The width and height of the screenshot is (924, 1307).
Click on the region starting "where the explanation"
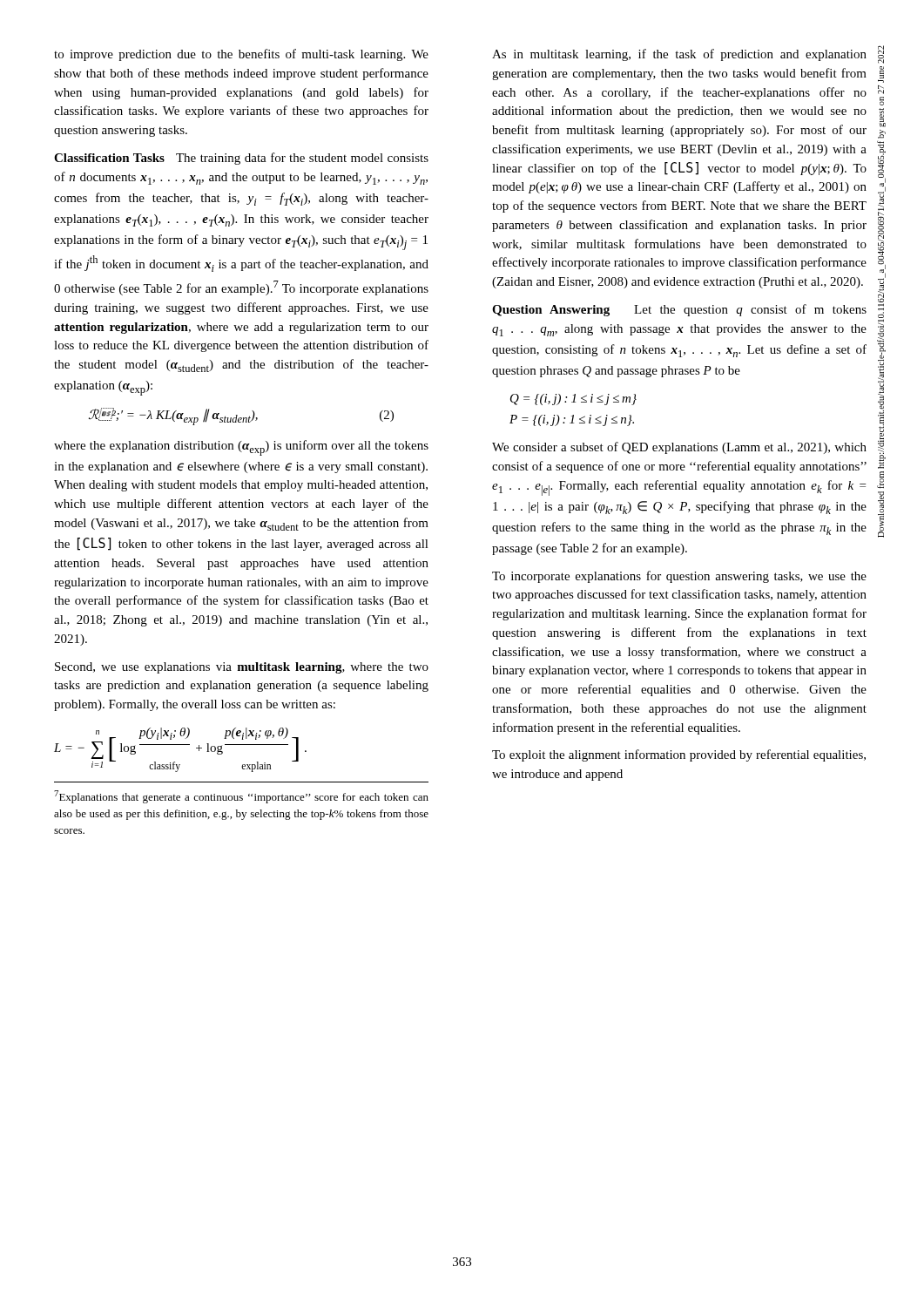point(241,542)
